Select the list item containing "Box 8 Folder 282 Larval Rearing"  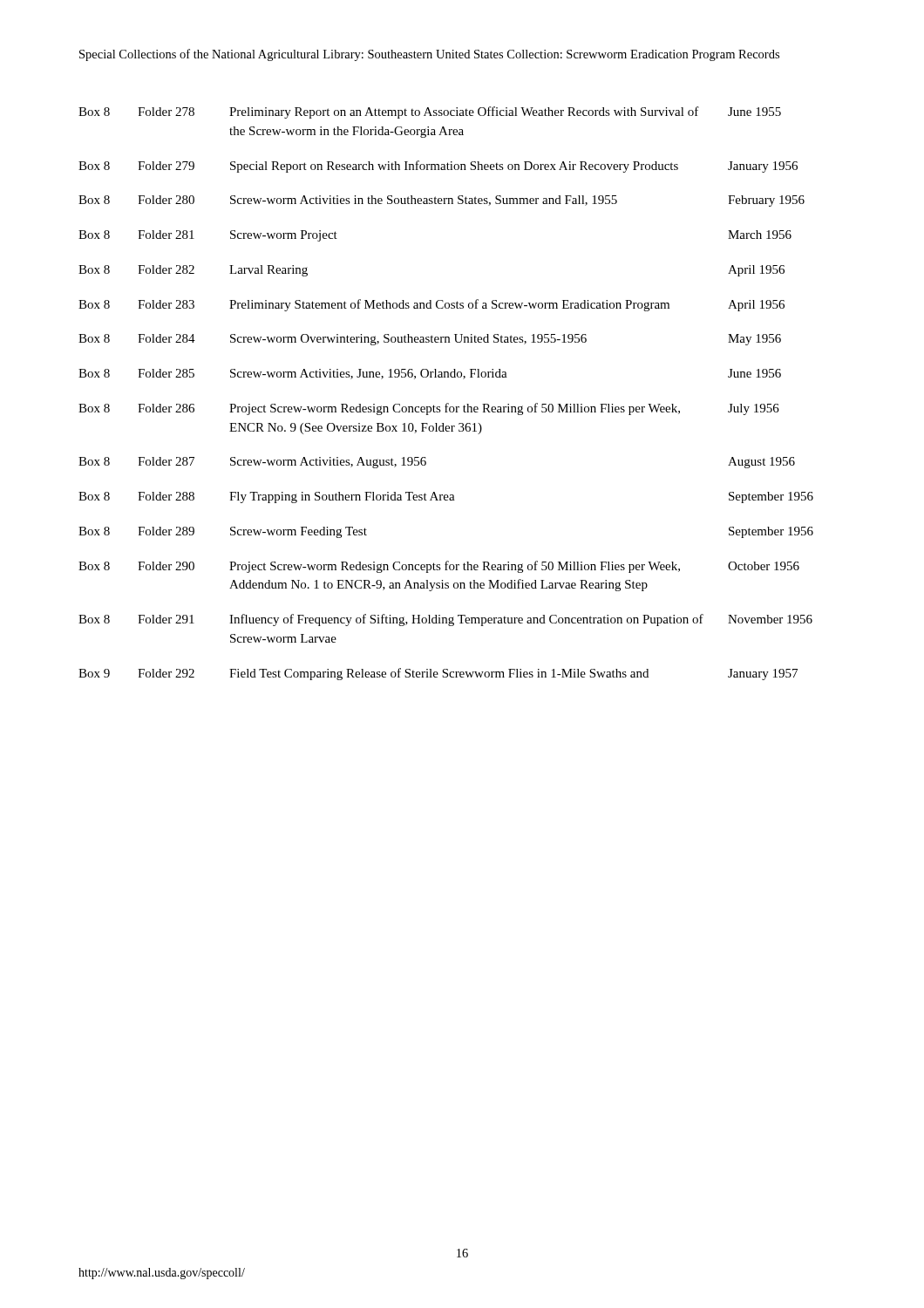coord(97,271)
